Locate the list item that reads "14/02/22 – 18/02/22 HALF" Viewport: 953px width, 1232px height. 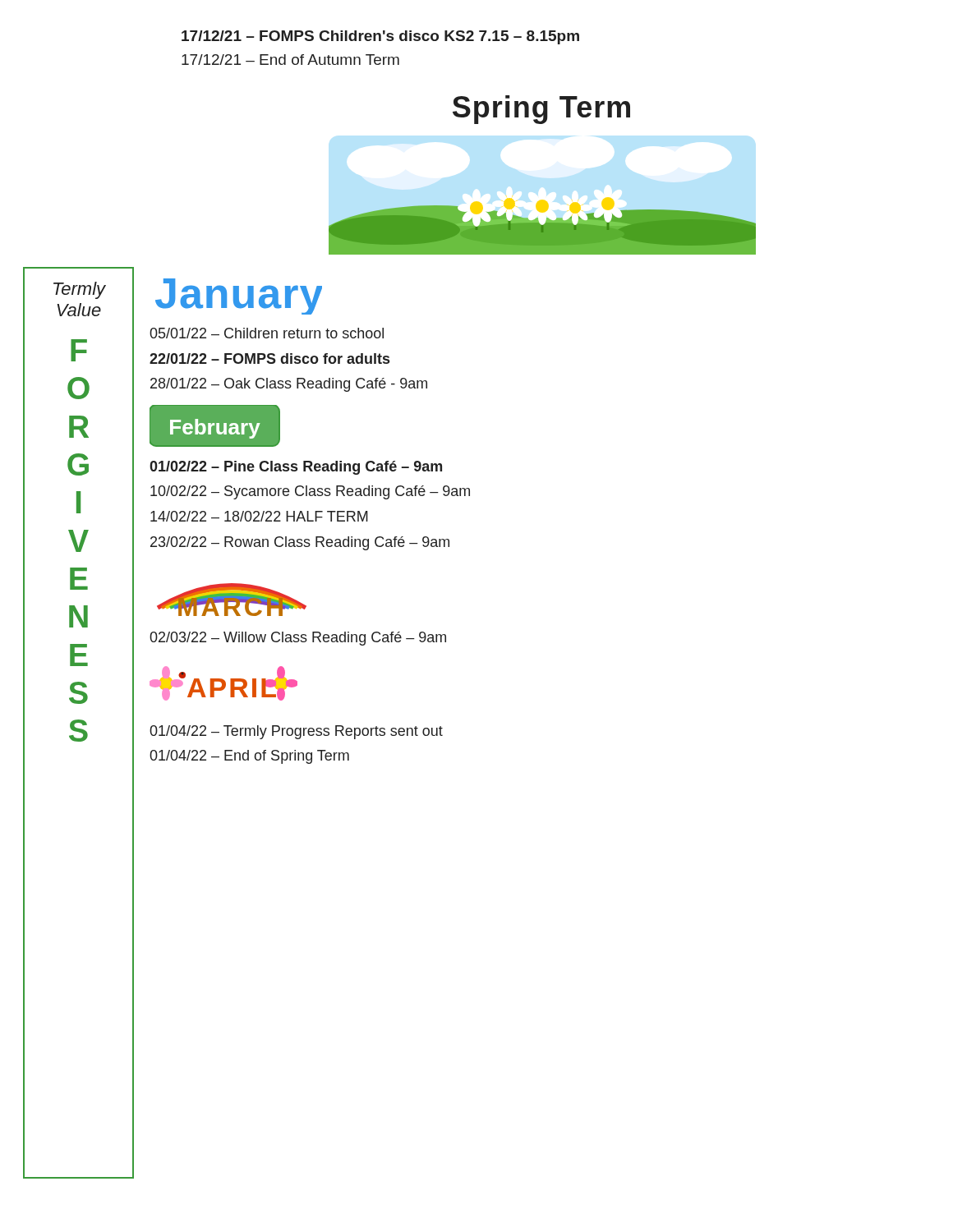[x=259, y=517]
